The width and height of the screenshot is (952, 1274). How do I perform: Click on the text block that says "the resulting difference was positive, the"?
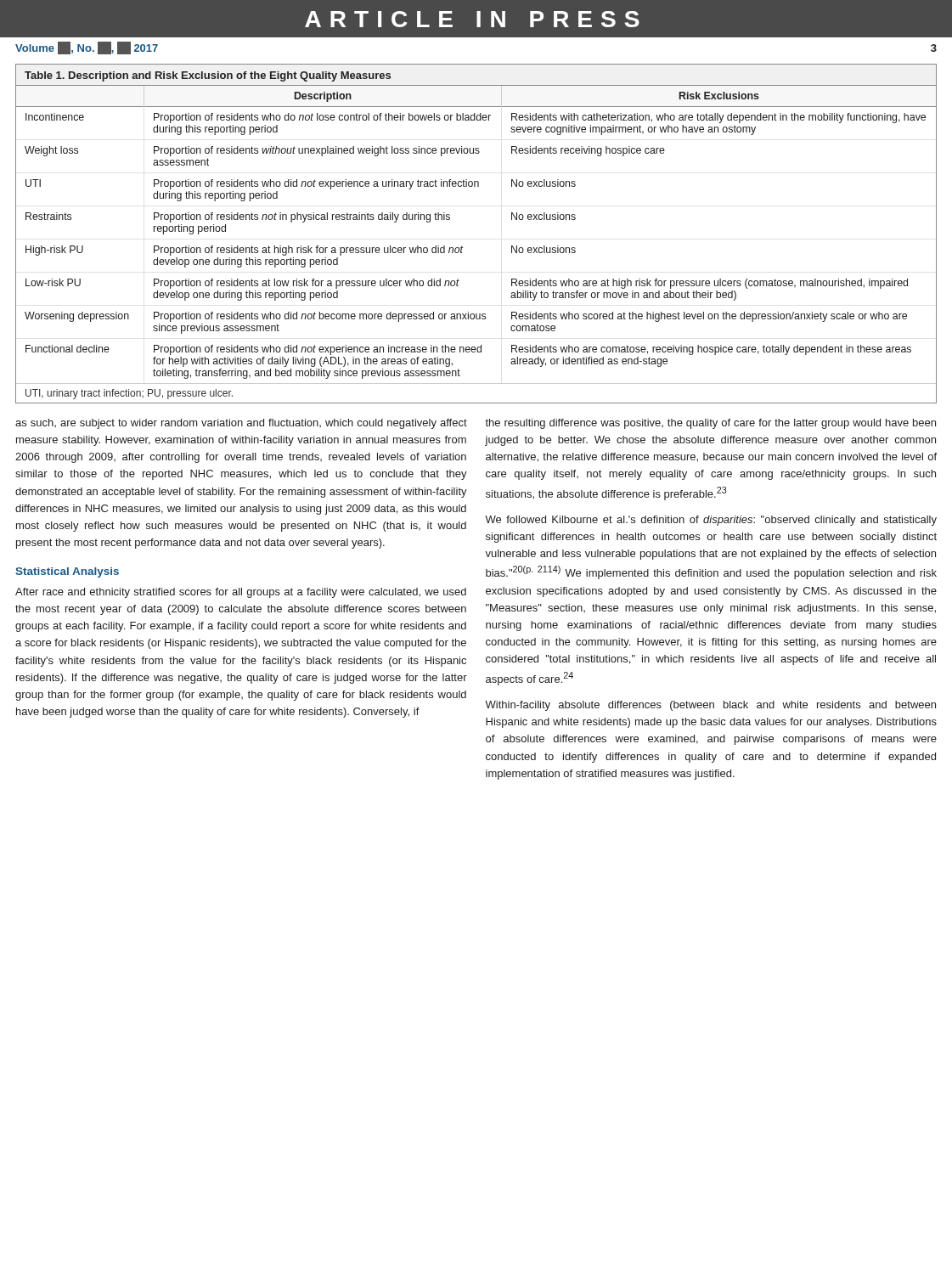pos(711,458)
